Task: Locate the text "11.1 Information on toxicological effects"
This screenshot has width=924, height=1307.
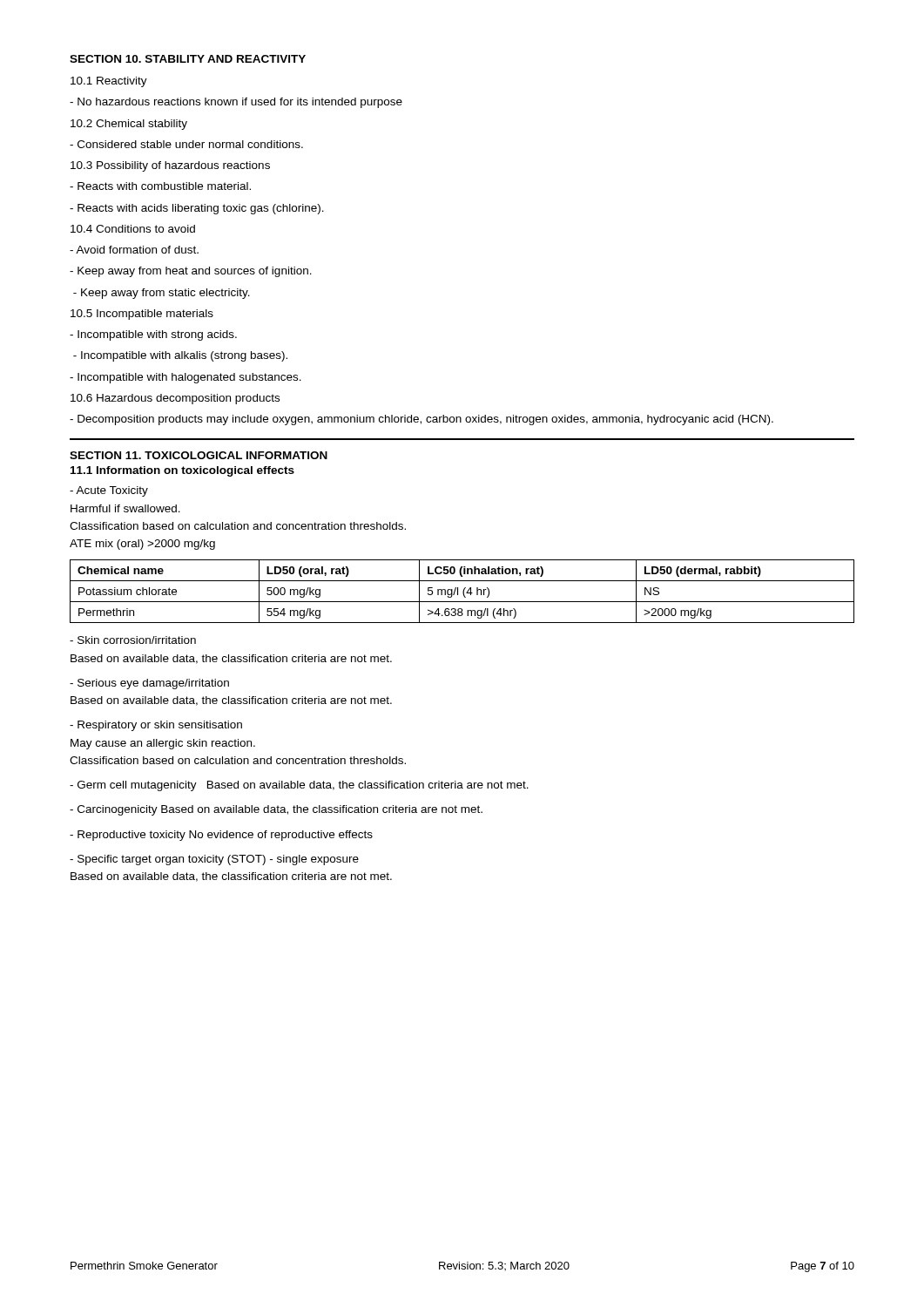Action: tap(182, 470)
